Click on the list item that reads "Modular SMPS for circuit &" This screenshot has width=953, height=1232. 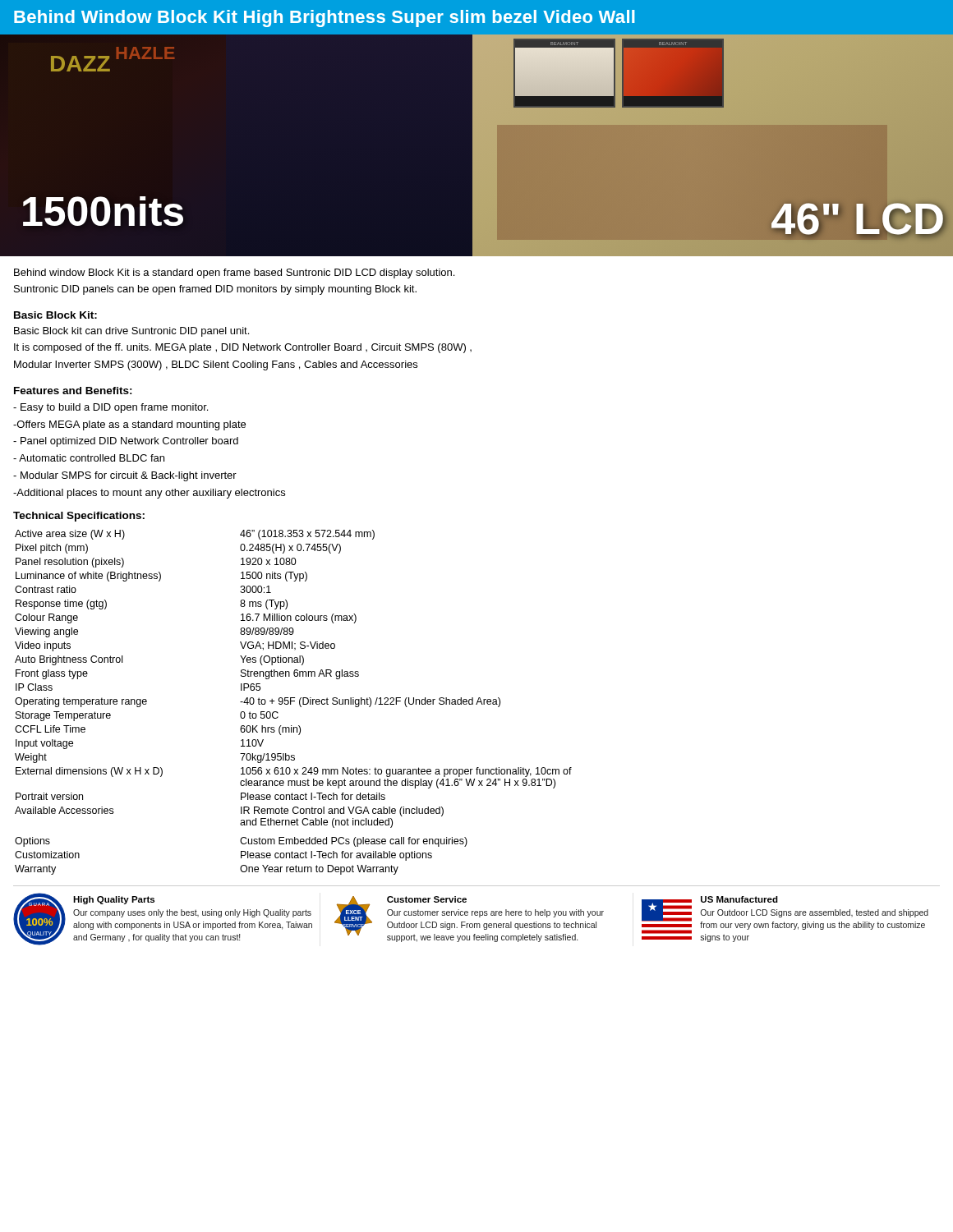click(x=125, y=475)
